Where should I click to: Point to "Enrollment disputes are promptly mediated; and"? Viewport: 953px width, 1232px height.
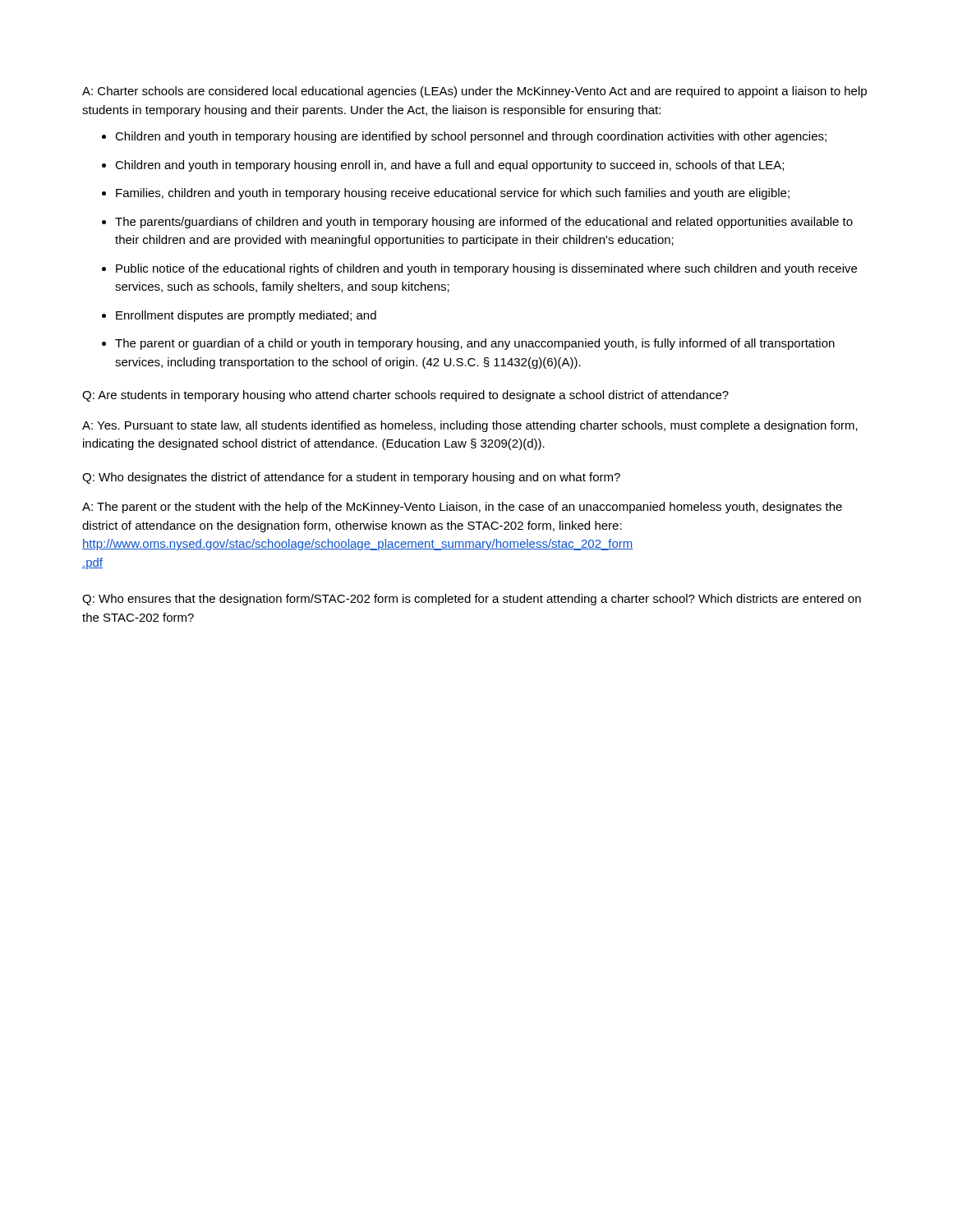coord(246,316)
